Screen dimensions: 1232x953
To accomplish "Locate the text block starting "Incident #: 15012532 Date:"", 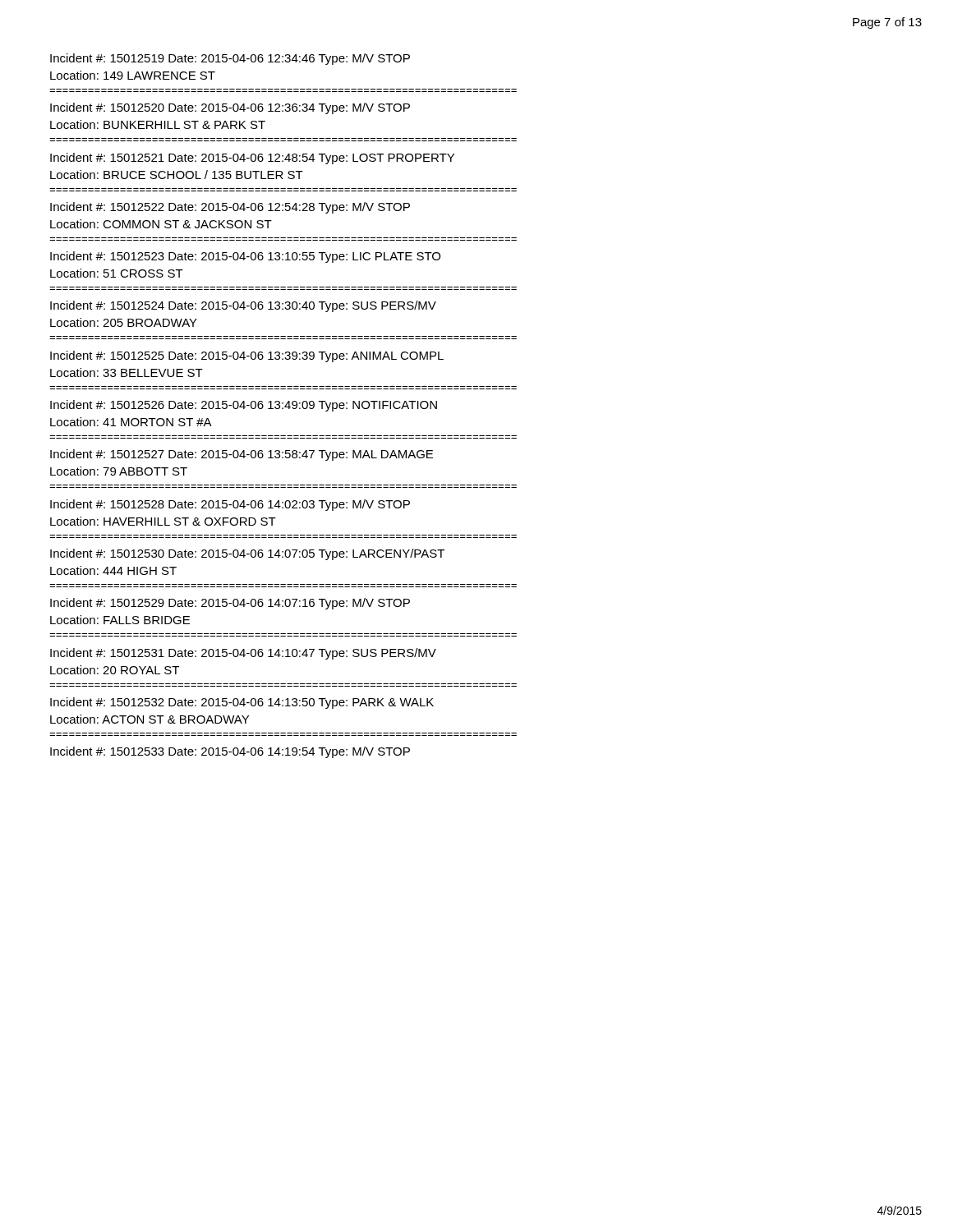I will click(242, 703).
